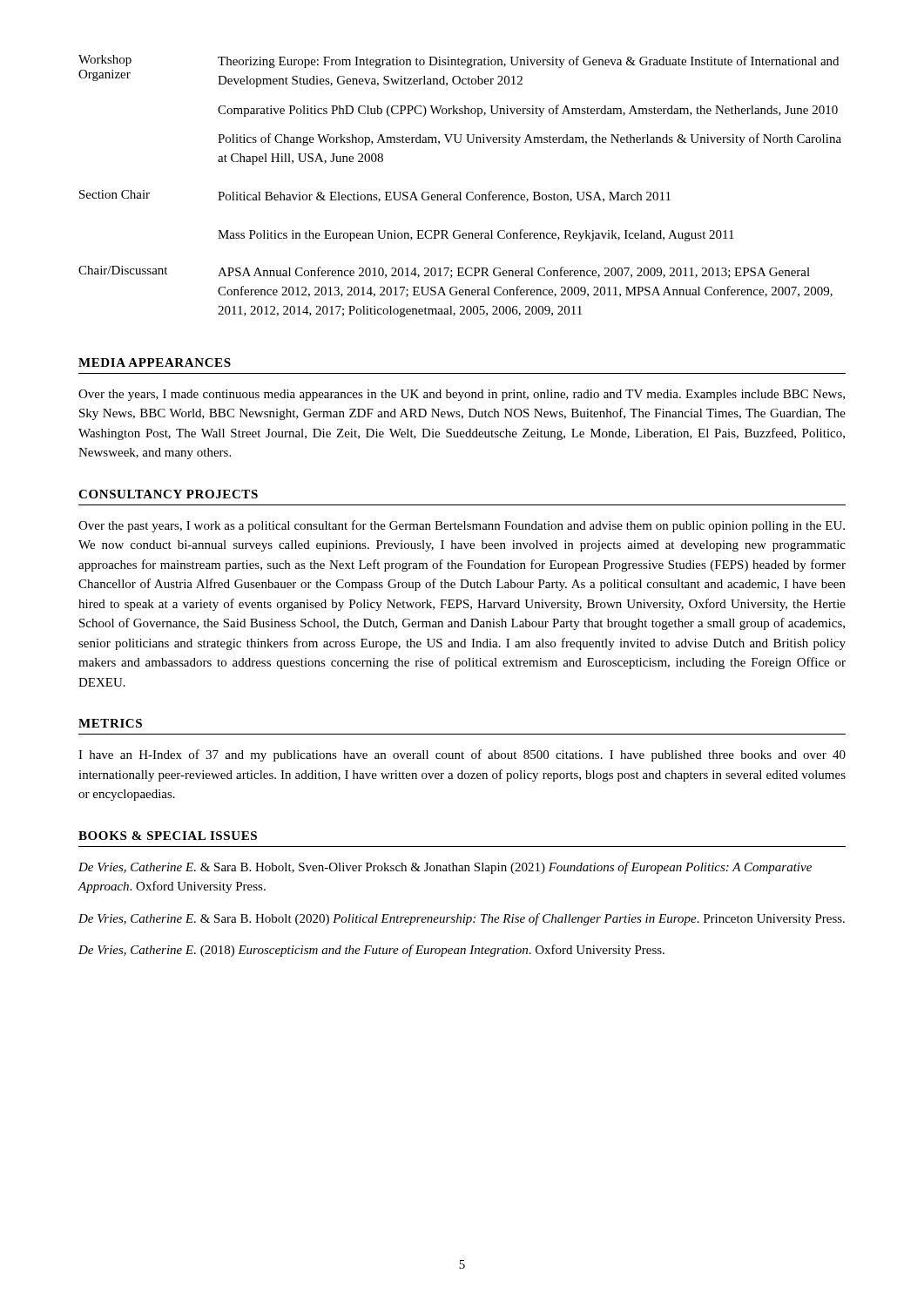
Task: Select the region starting "I have an H-Index of 37"
Action: [x=462, y=774]
